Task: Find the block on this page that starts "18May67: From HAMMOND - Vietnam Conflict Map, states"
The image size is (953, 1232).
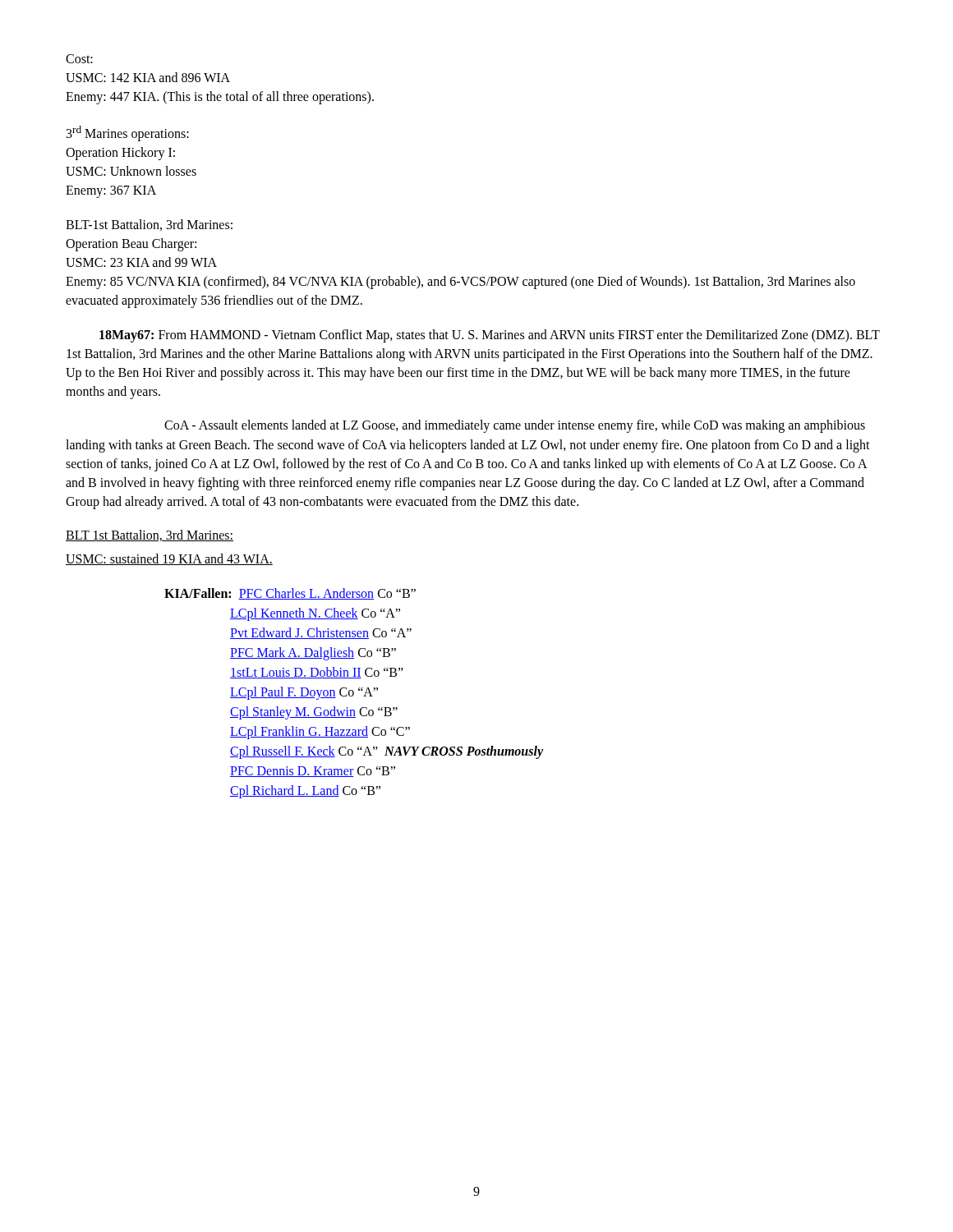Action: click(x=473, y=363)
